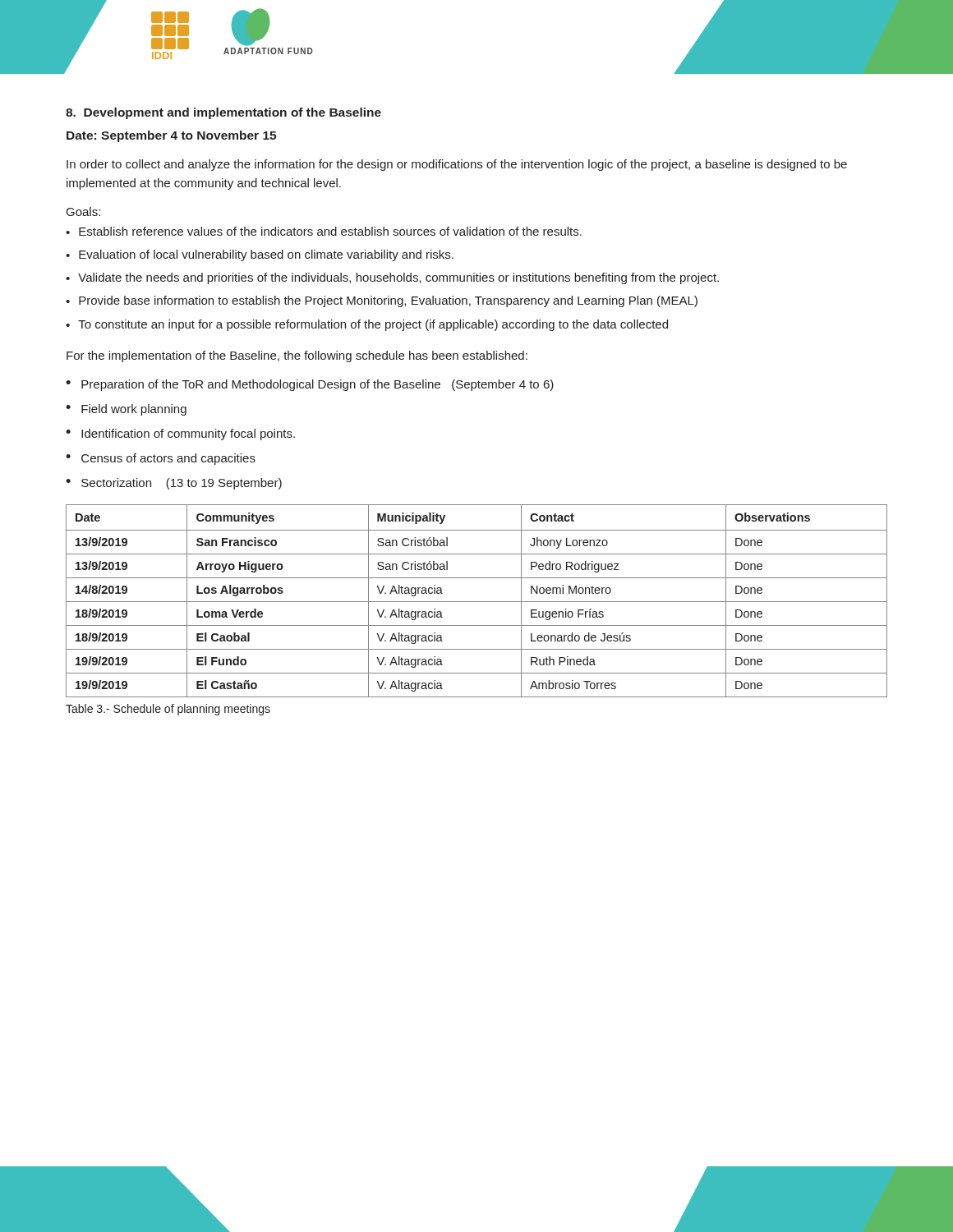Image resolution: width=953 pixels, height=1232 pixels.
Task: Select a caption
Action: point(168,709)
